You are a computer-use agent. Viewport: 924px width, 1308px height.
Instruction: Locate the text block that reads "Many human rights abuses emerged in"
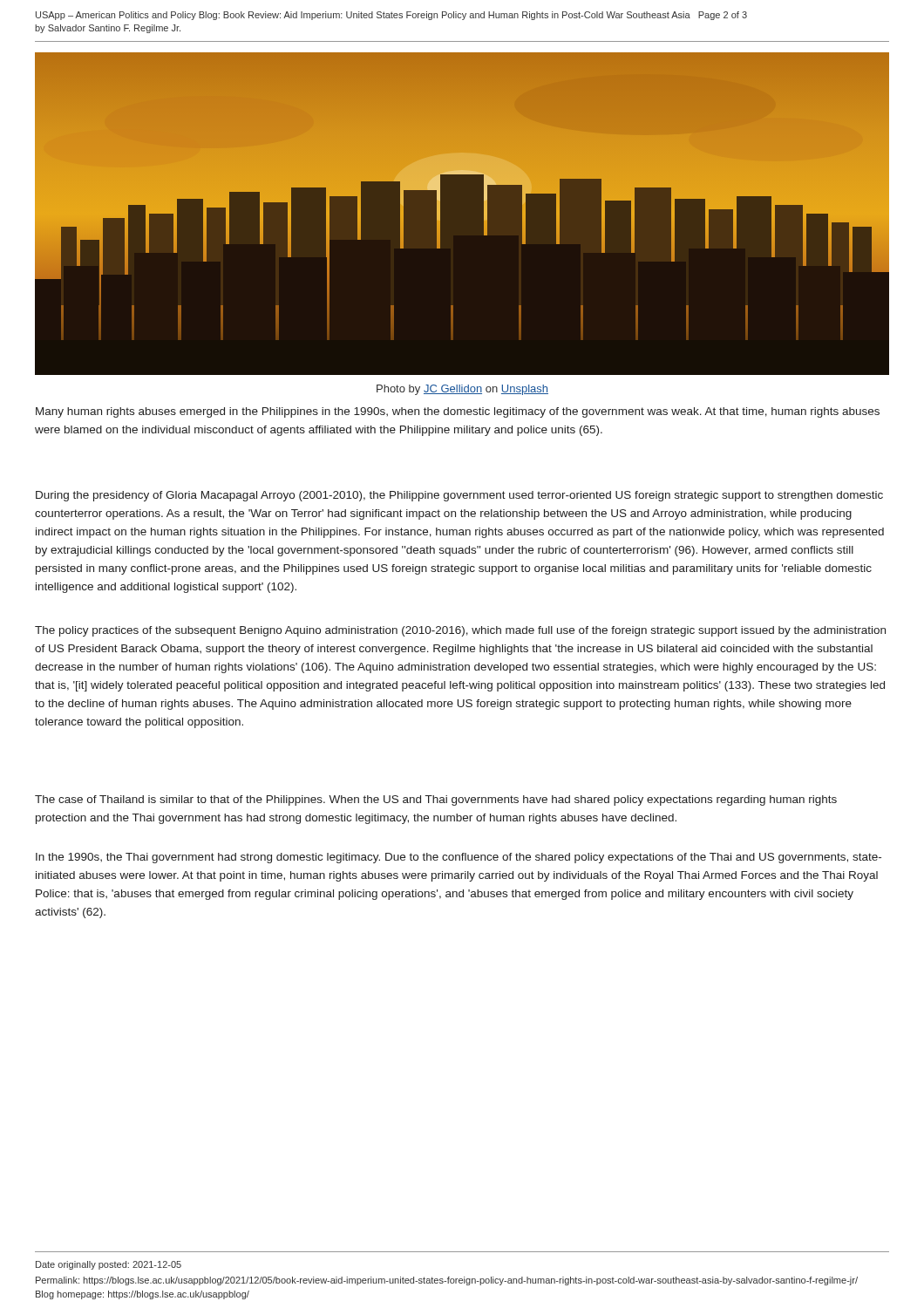(x=457, y=420)
